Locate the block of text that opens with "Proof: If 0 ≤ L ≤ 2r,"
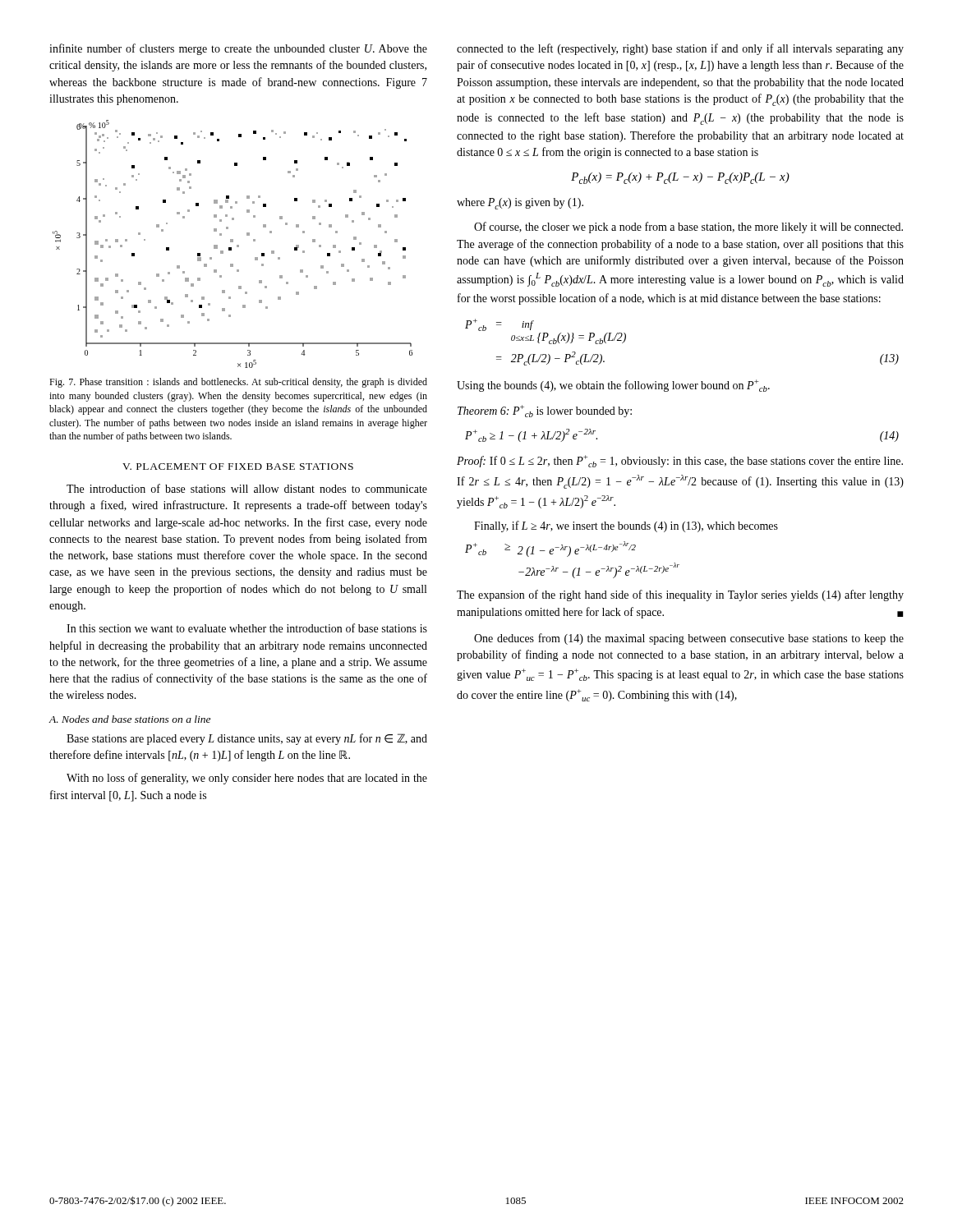The image size is (953, 1232). (680, 493)
